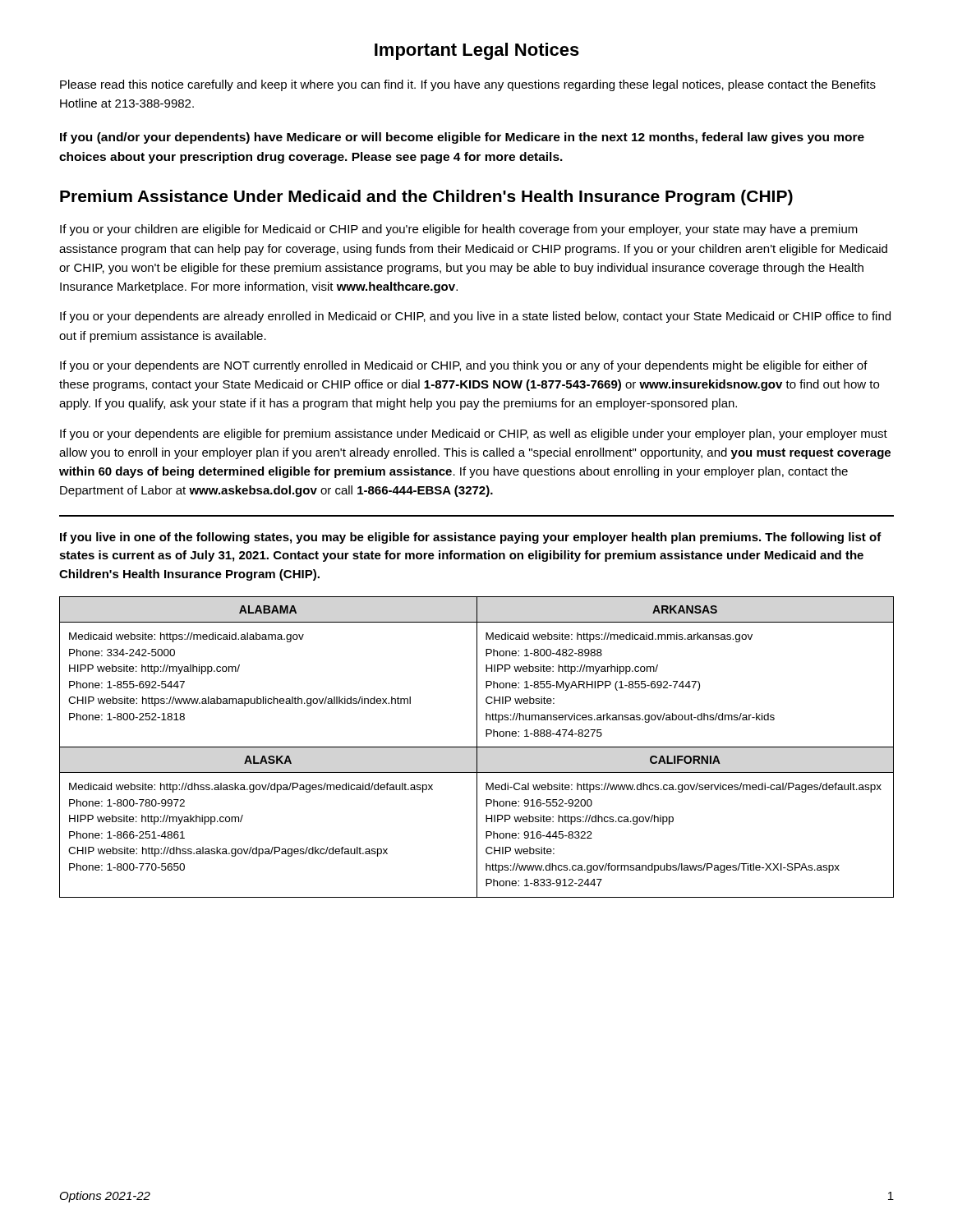Screen dimensions: 1232x953
Task: Find the text block starting "If you or your dependents are already enrolled"
Action: point(475,326)
